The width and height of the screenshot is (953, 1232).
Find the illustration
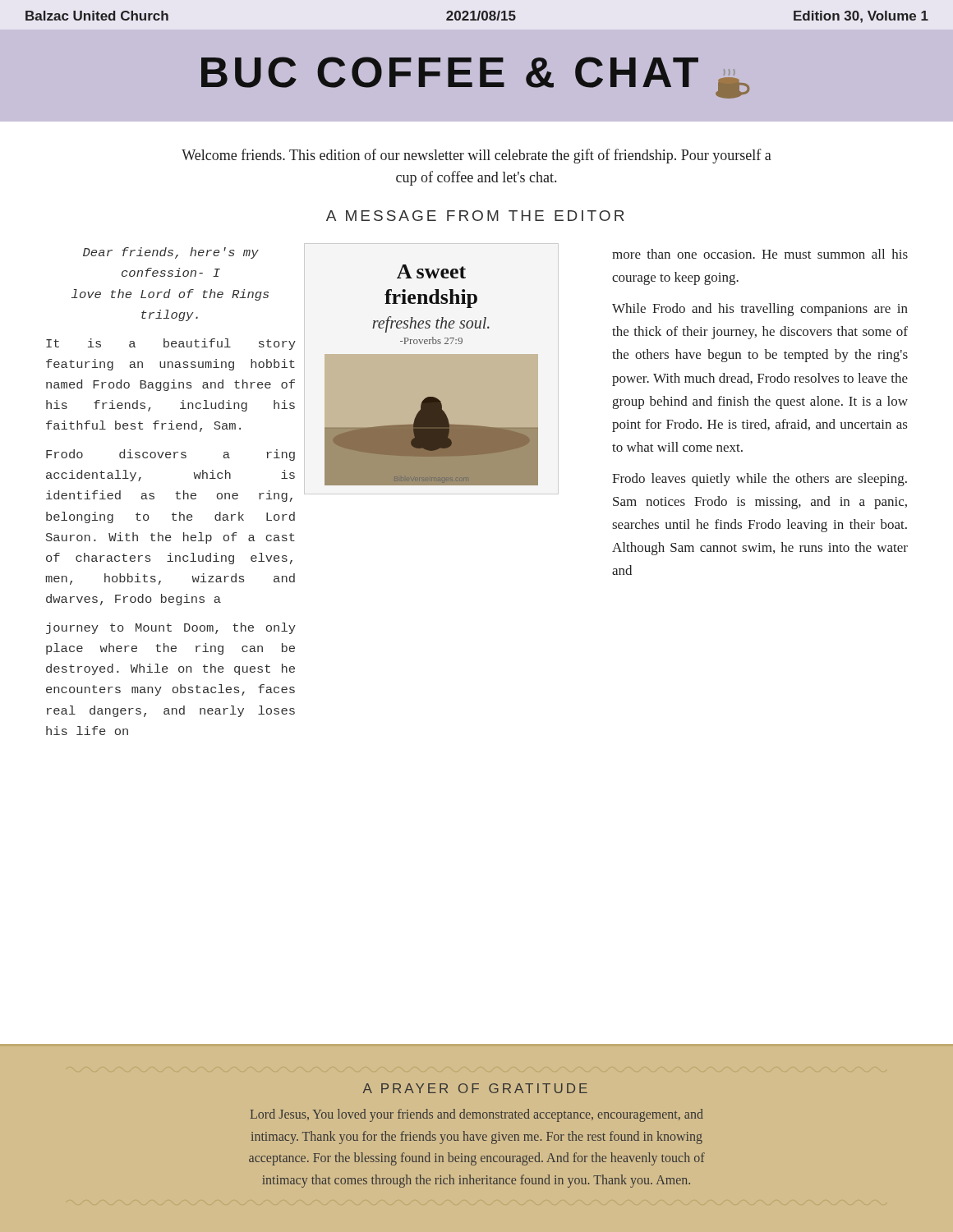pyautogui.click(x=431, y=369)
